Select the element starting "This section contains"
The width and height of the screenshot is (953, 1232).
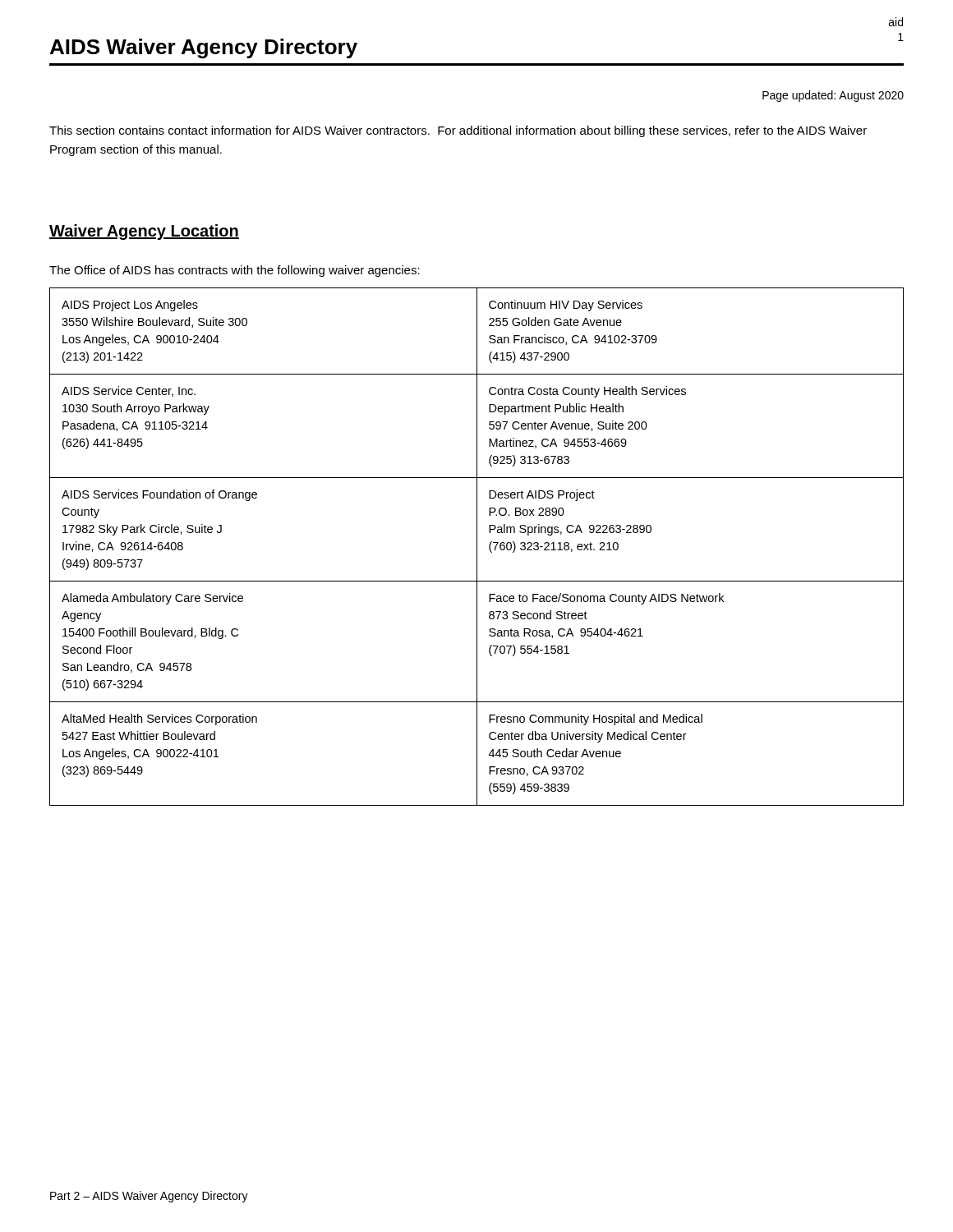(458, 139)
